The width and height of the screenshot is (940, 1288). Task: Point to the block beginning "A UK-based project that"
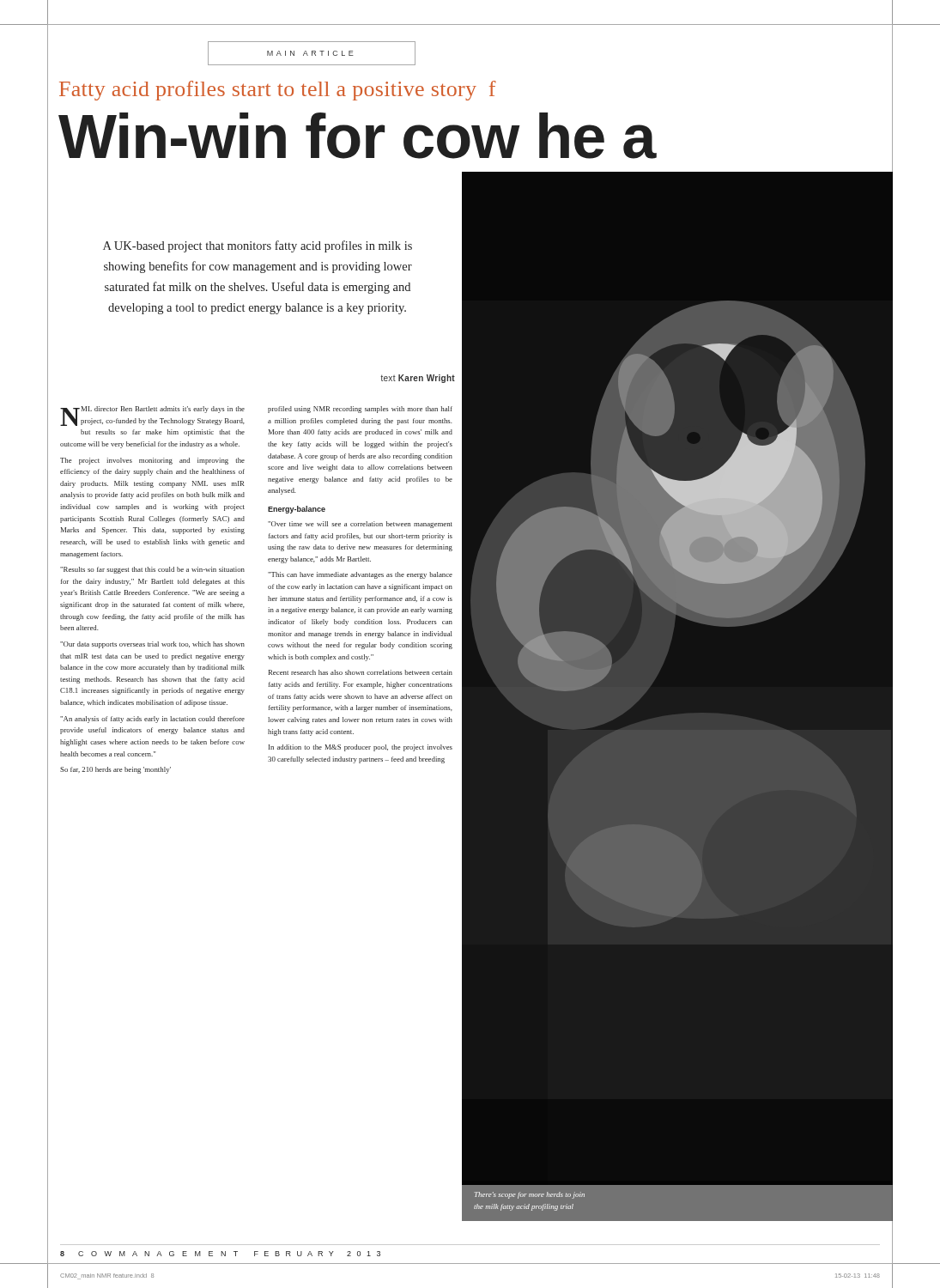[258, 276]
